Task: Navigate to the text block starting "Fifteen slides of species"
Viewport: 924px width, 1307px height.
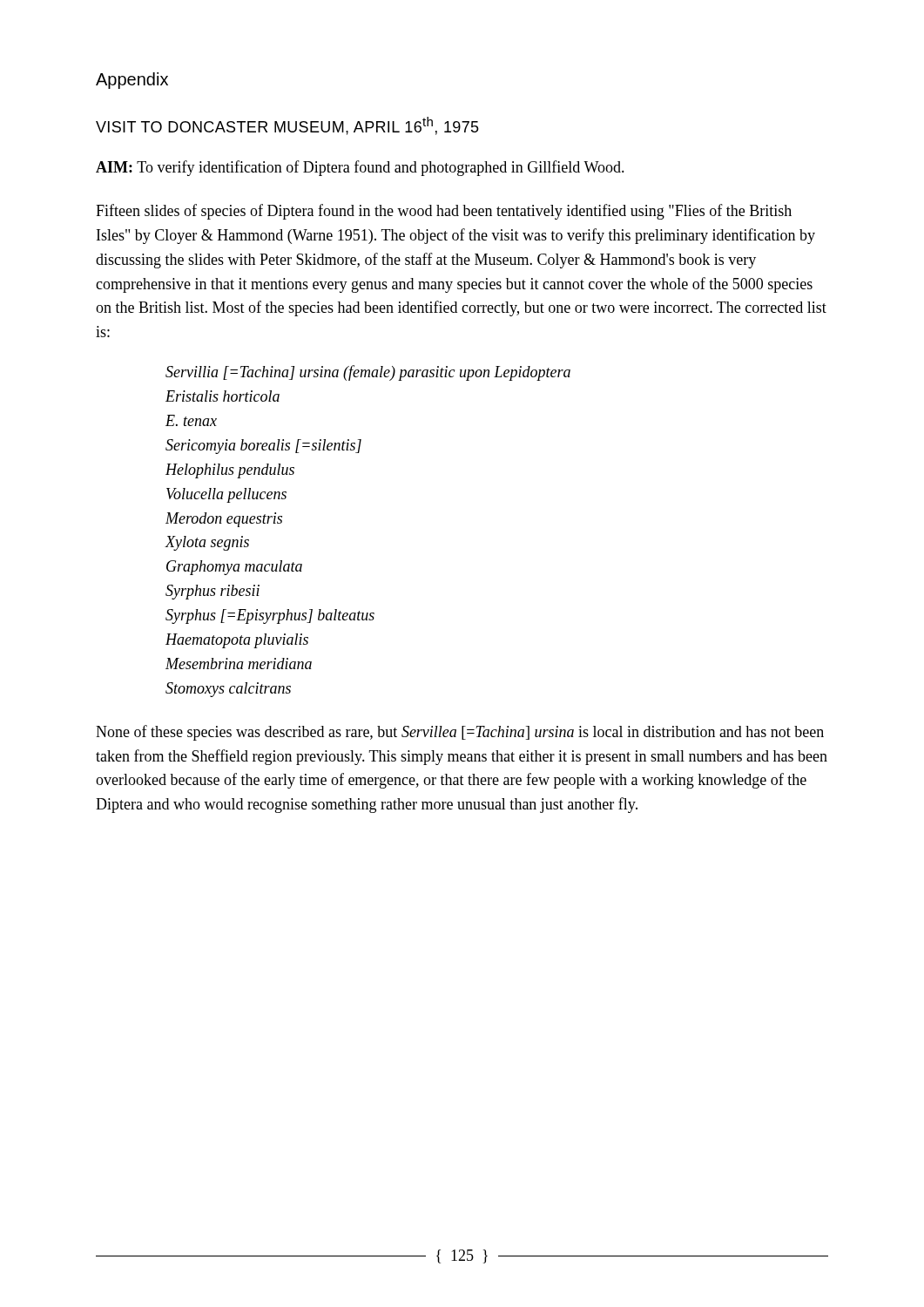Action: [461, 272]
